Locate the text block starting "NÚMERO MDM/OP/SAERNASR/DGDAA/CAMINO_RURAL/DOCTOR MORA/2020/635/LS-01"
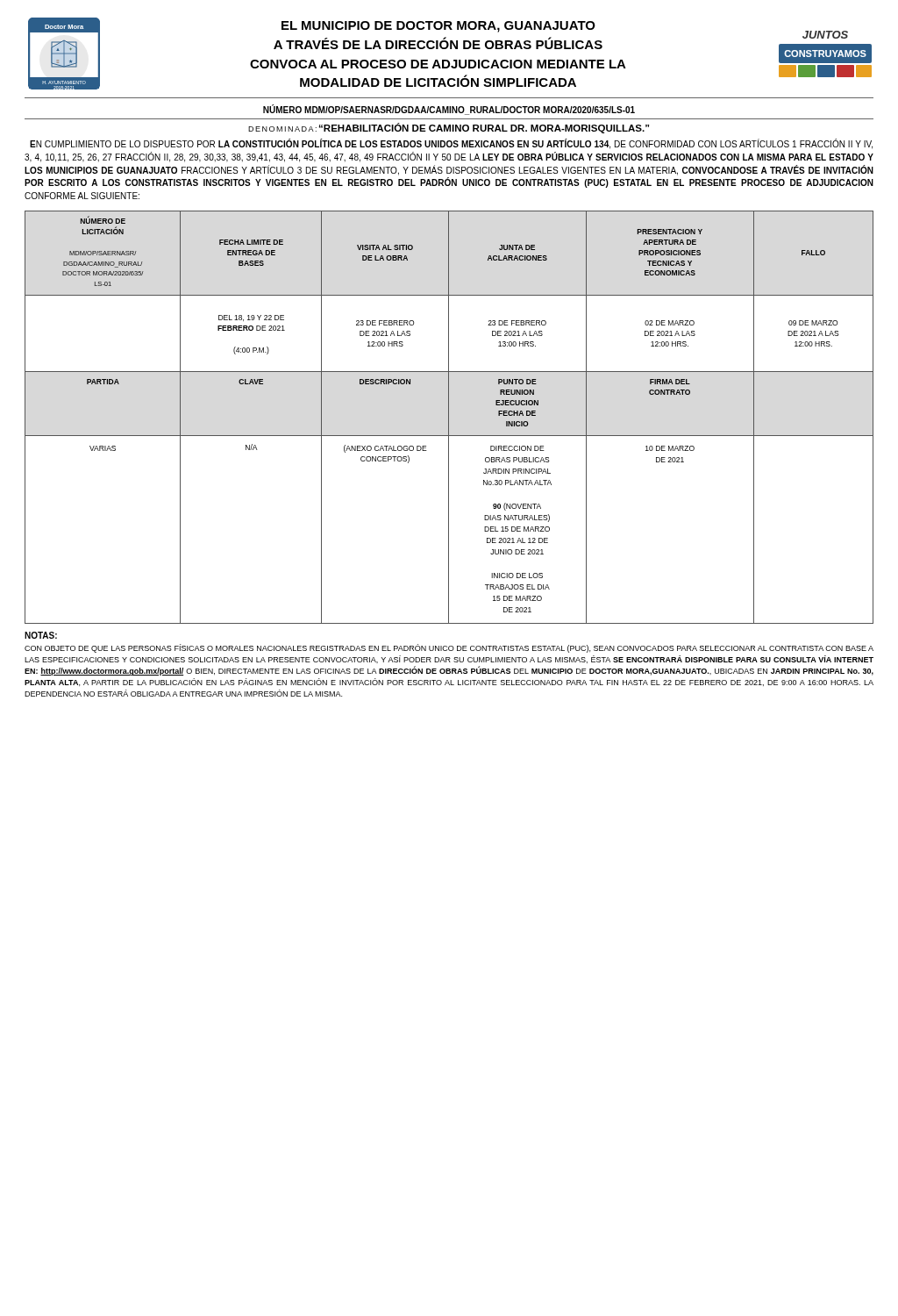Viewport: 898px width, 1316px height. click(x=449, y=110)
